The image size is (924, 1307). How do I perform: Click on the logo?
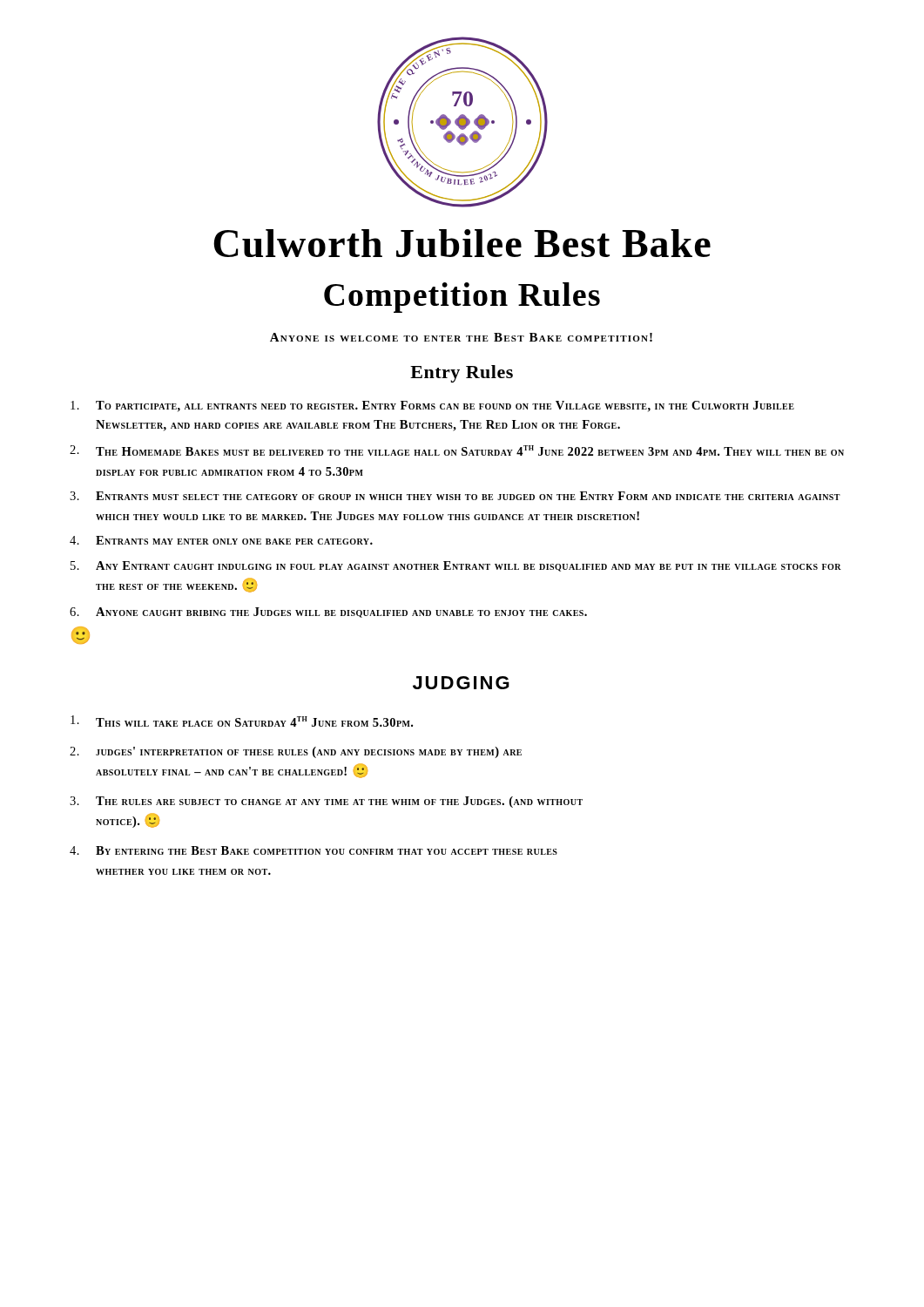(x=462, y=124)
